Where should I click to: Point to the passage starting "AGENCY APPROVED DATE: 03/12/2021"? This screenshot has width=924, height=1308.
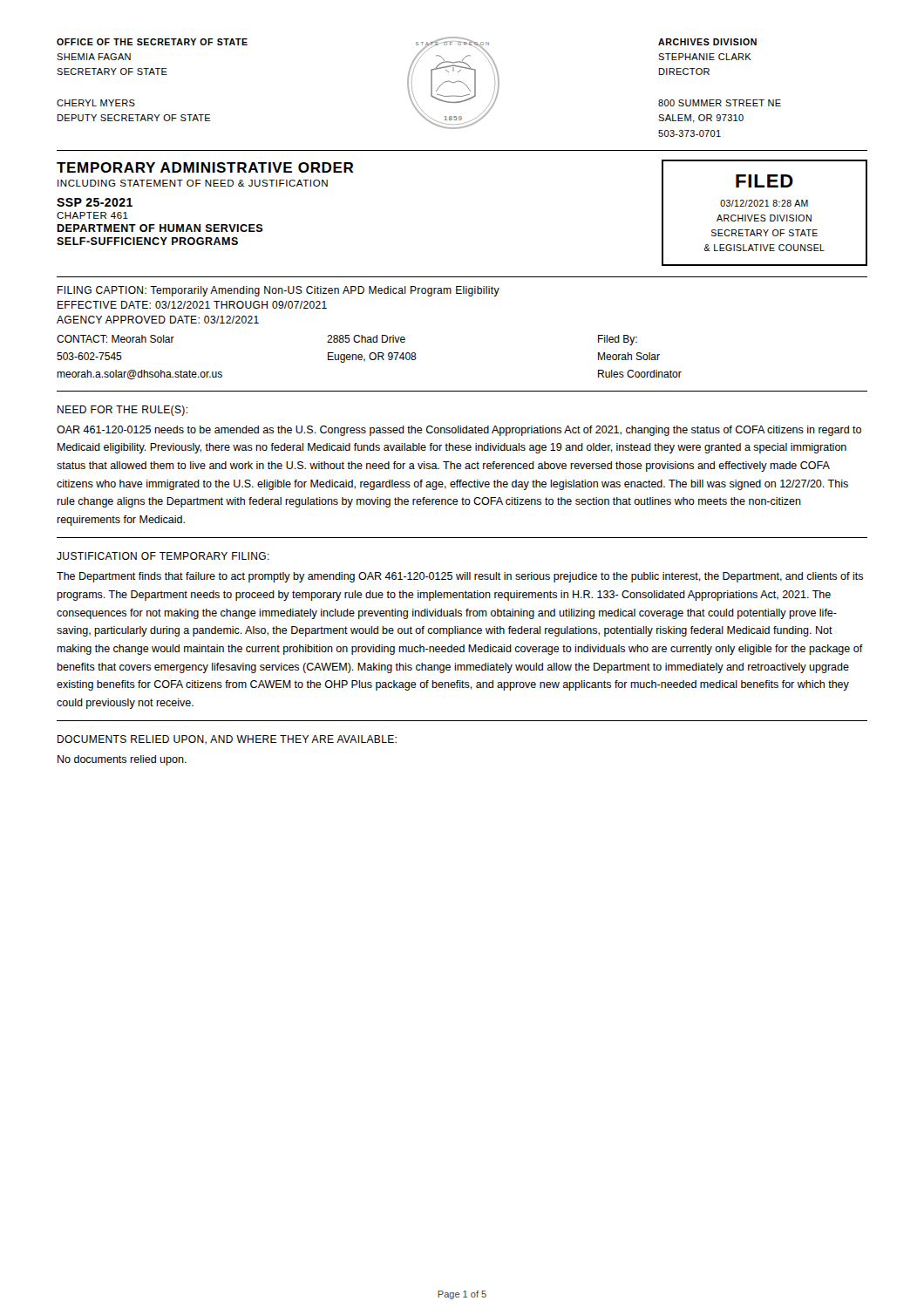coord(158,320)
